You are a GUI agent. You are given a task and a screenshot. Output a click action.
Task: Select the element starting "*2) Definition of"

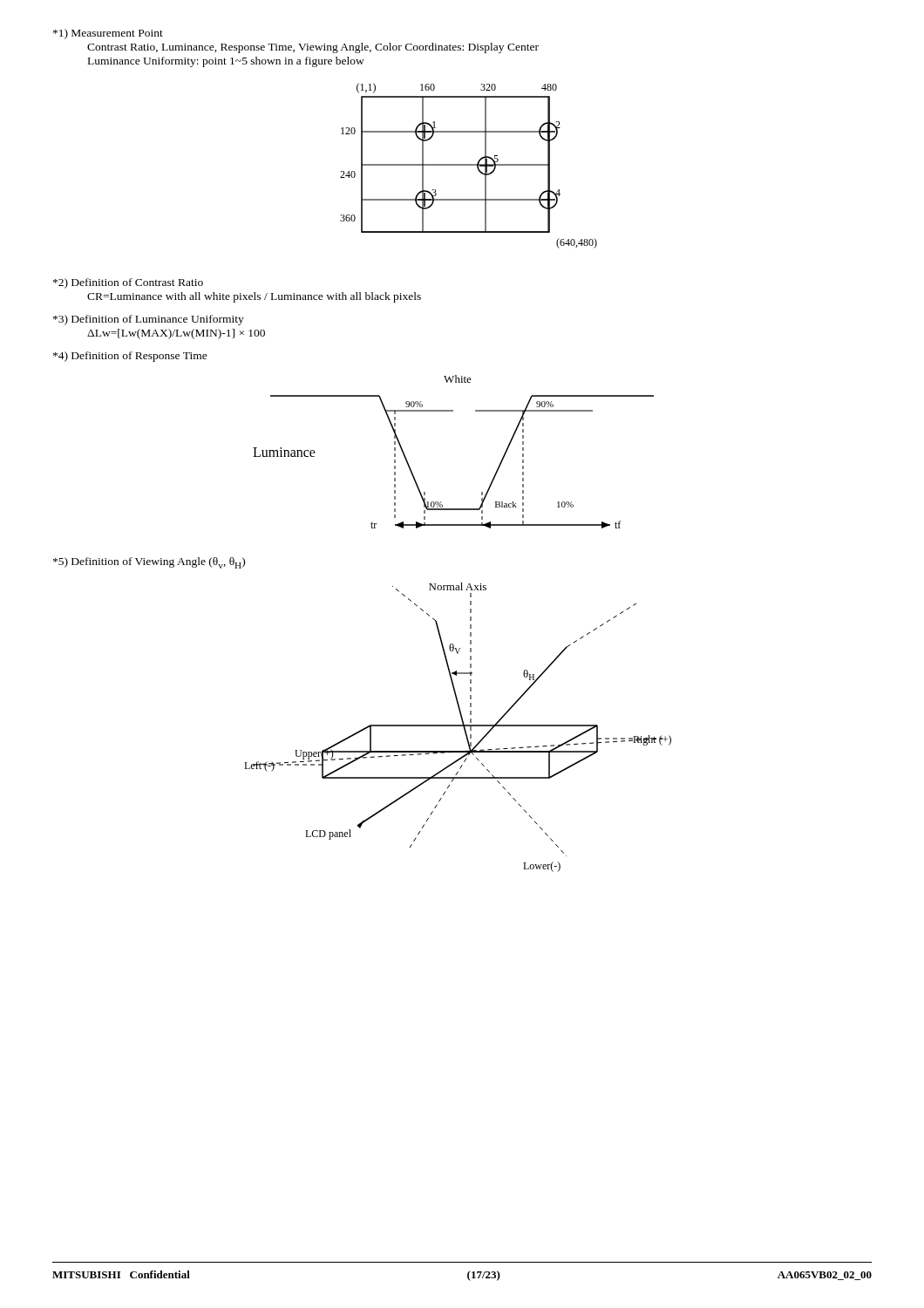tap(128, 283)
